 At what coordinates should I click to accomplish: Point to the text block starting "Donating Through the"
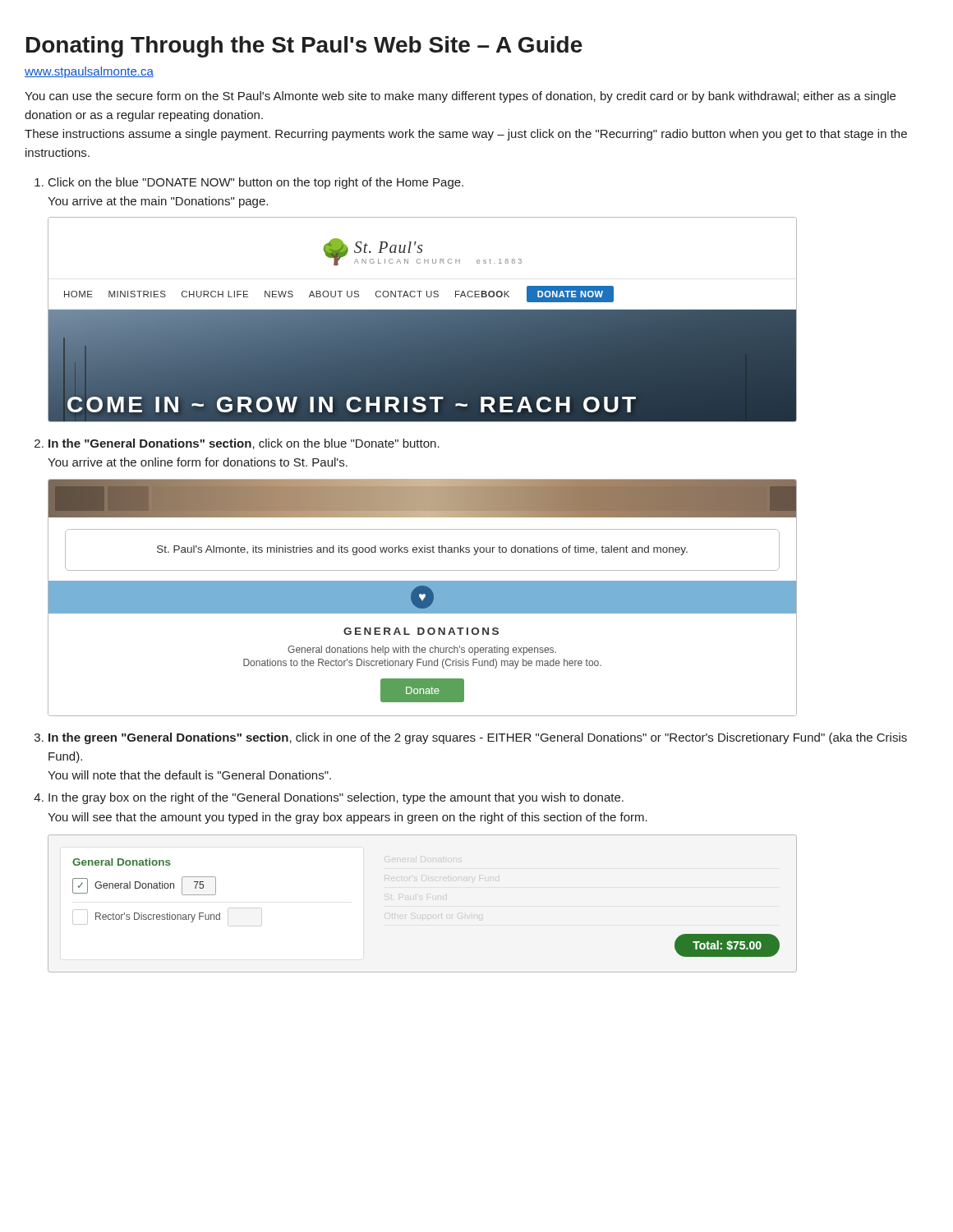click(x=476, y=45)
